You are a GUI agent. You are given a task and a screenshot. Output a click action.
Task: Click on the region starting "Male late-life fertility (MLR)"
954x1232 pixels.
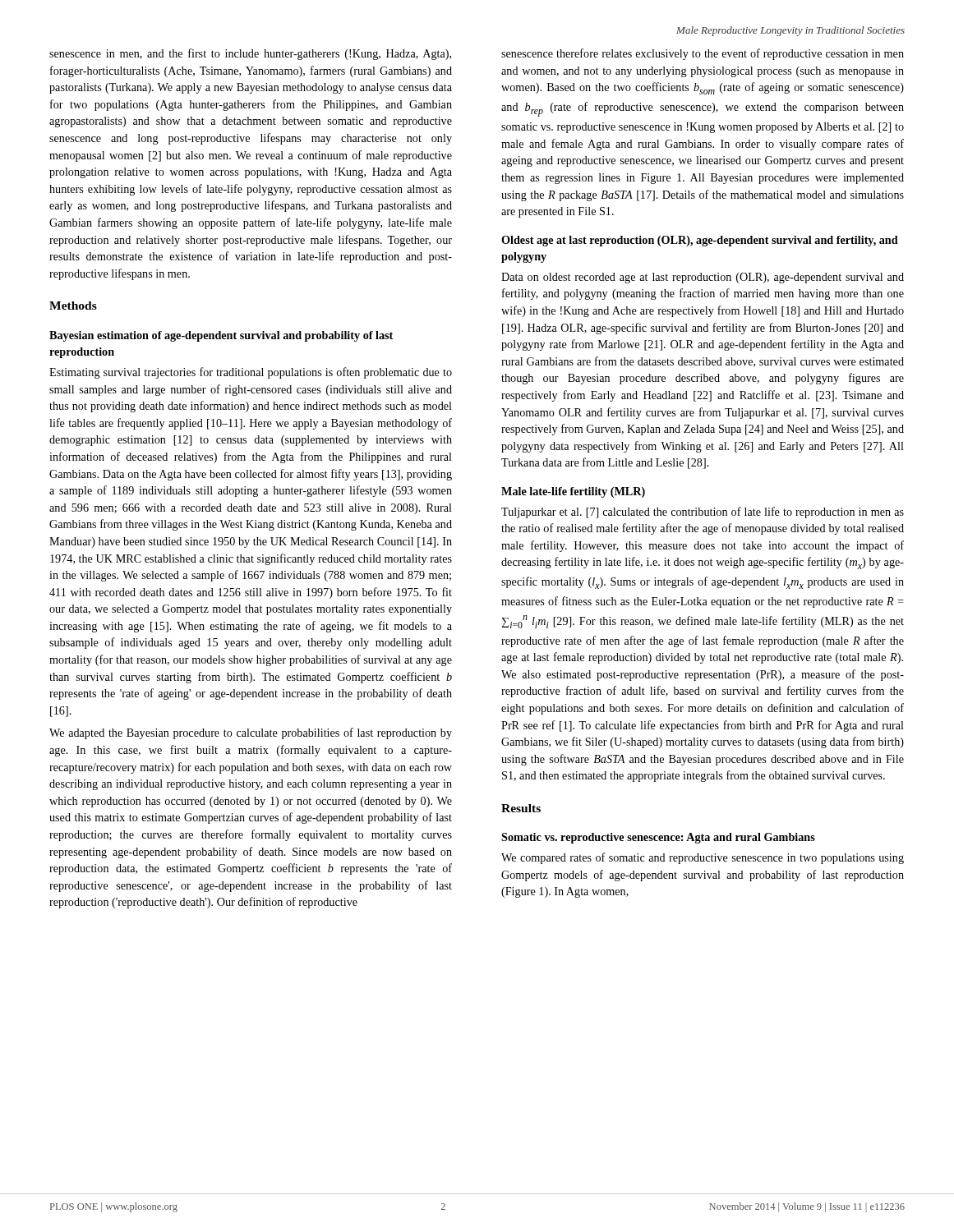point(573,491)
